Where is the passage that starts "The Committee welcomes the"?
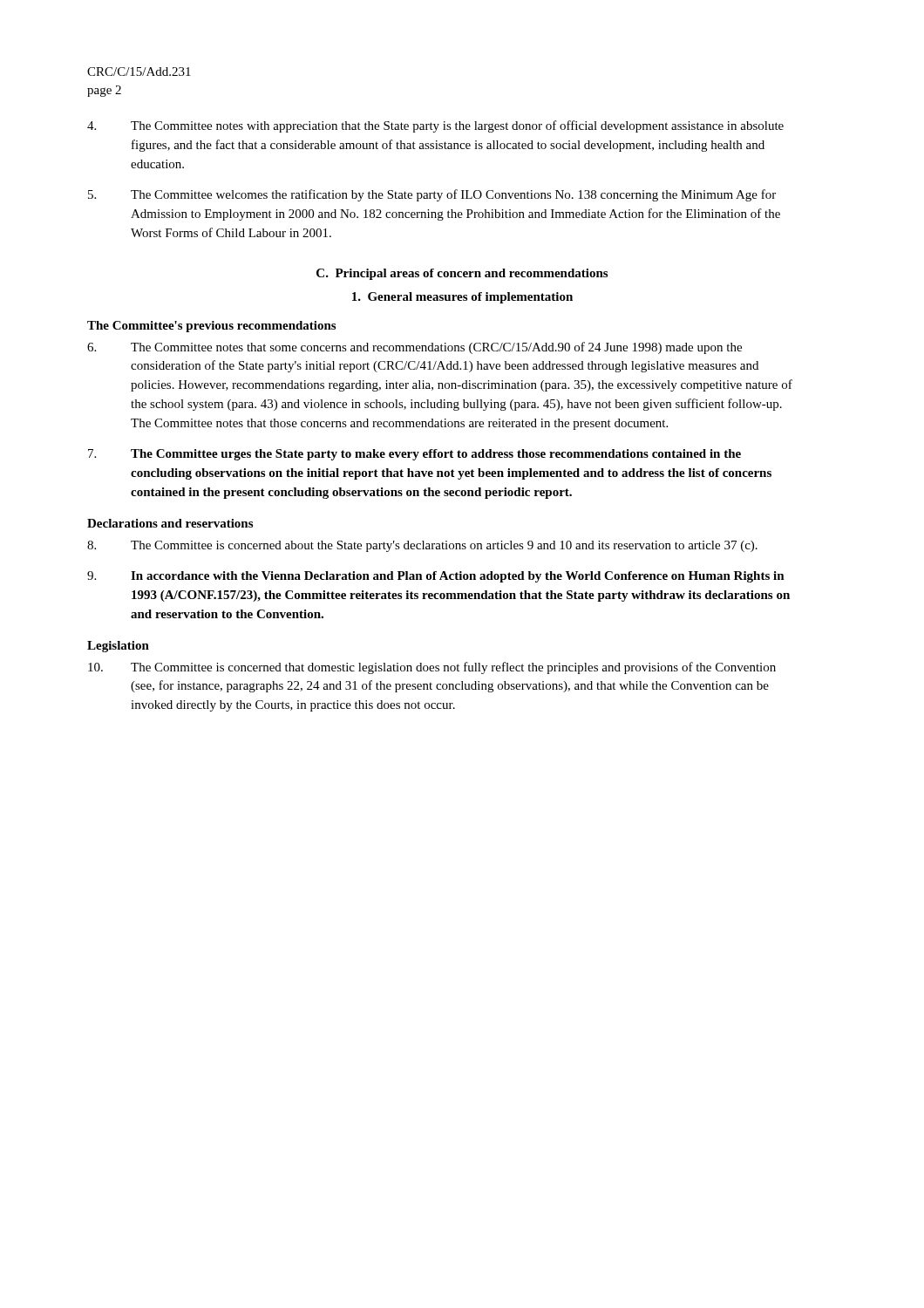 [440, 214]
